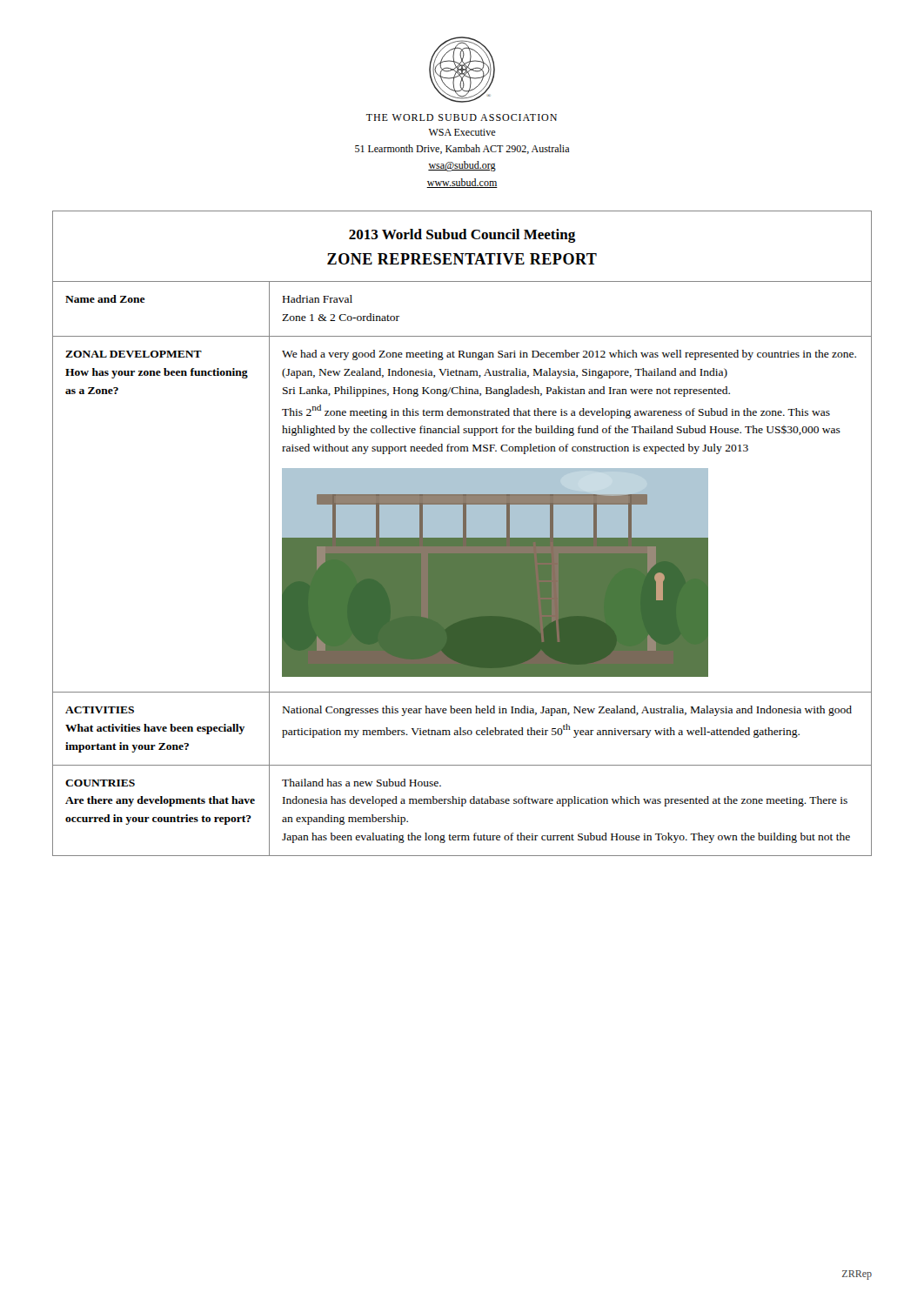Image resolution: width=924 pixels, height=1305 pixels.
Task: Select the text block with the text "COUNTRIES Are there any developments that"
Action: pos(160,800)
